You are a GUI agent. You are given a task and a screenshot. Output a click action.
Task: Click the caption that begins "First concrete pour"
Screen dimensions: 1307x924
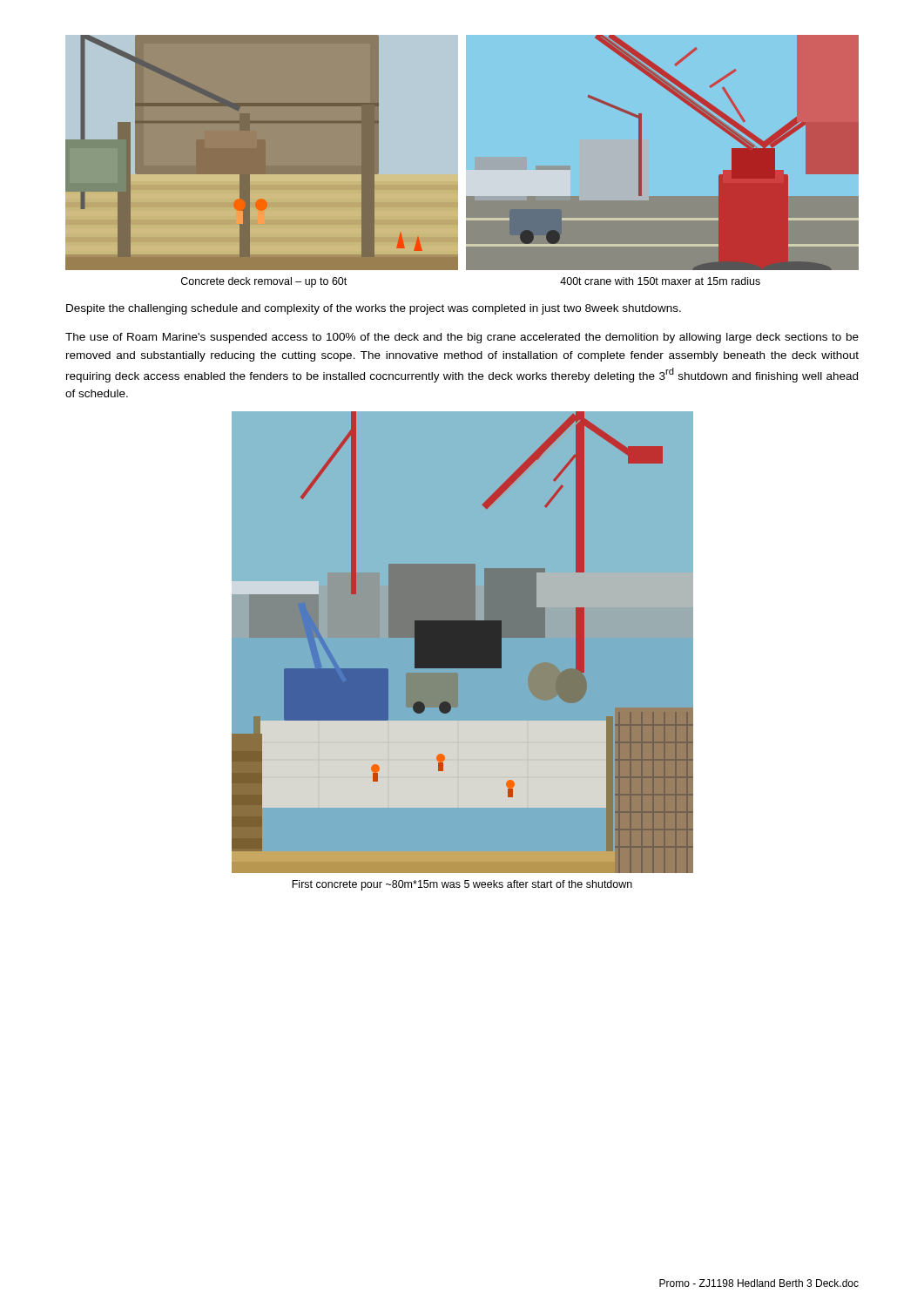462,884
